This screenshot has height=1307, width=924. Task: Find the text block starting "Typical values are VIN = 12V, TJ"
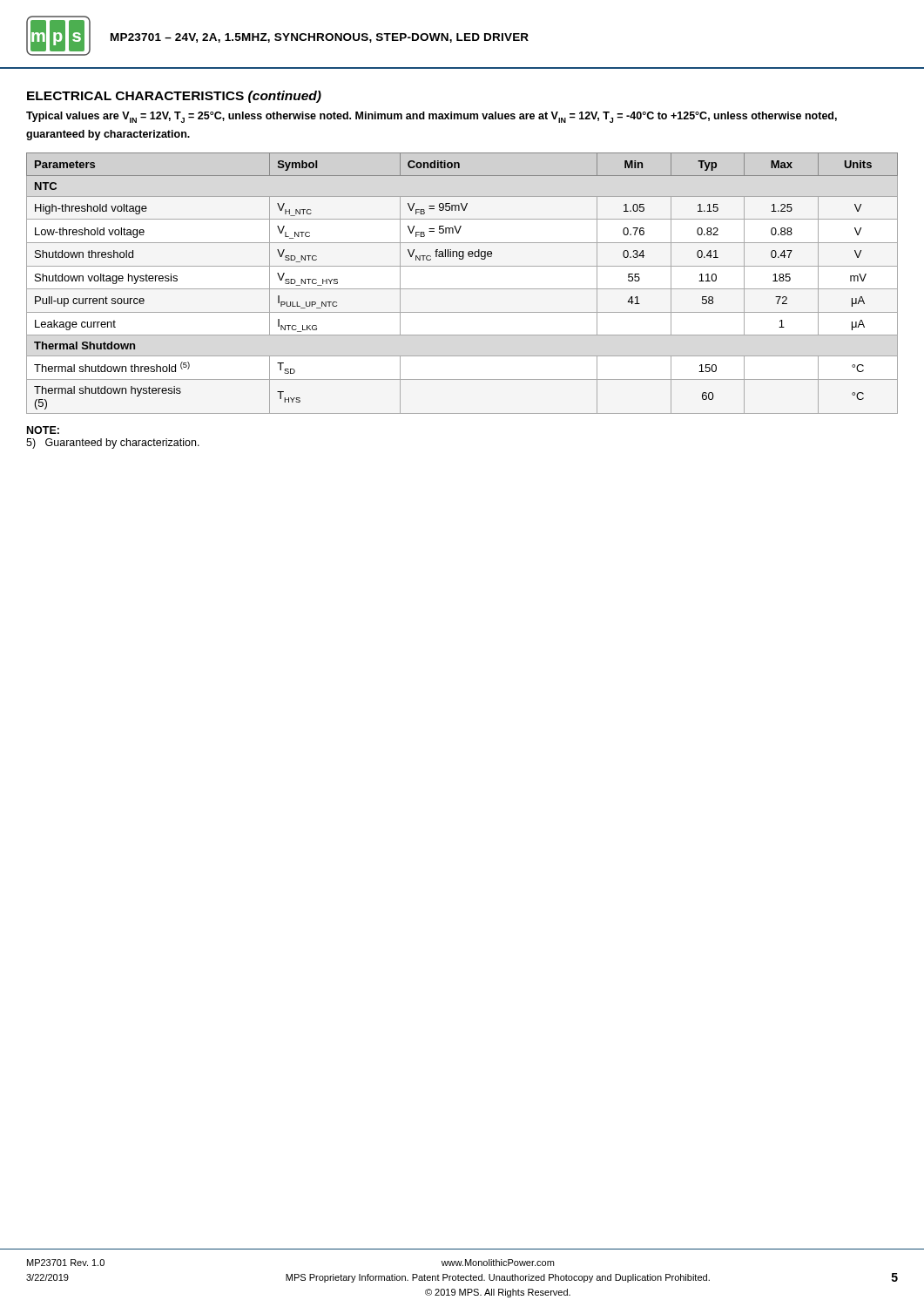(x=432, y=125)
